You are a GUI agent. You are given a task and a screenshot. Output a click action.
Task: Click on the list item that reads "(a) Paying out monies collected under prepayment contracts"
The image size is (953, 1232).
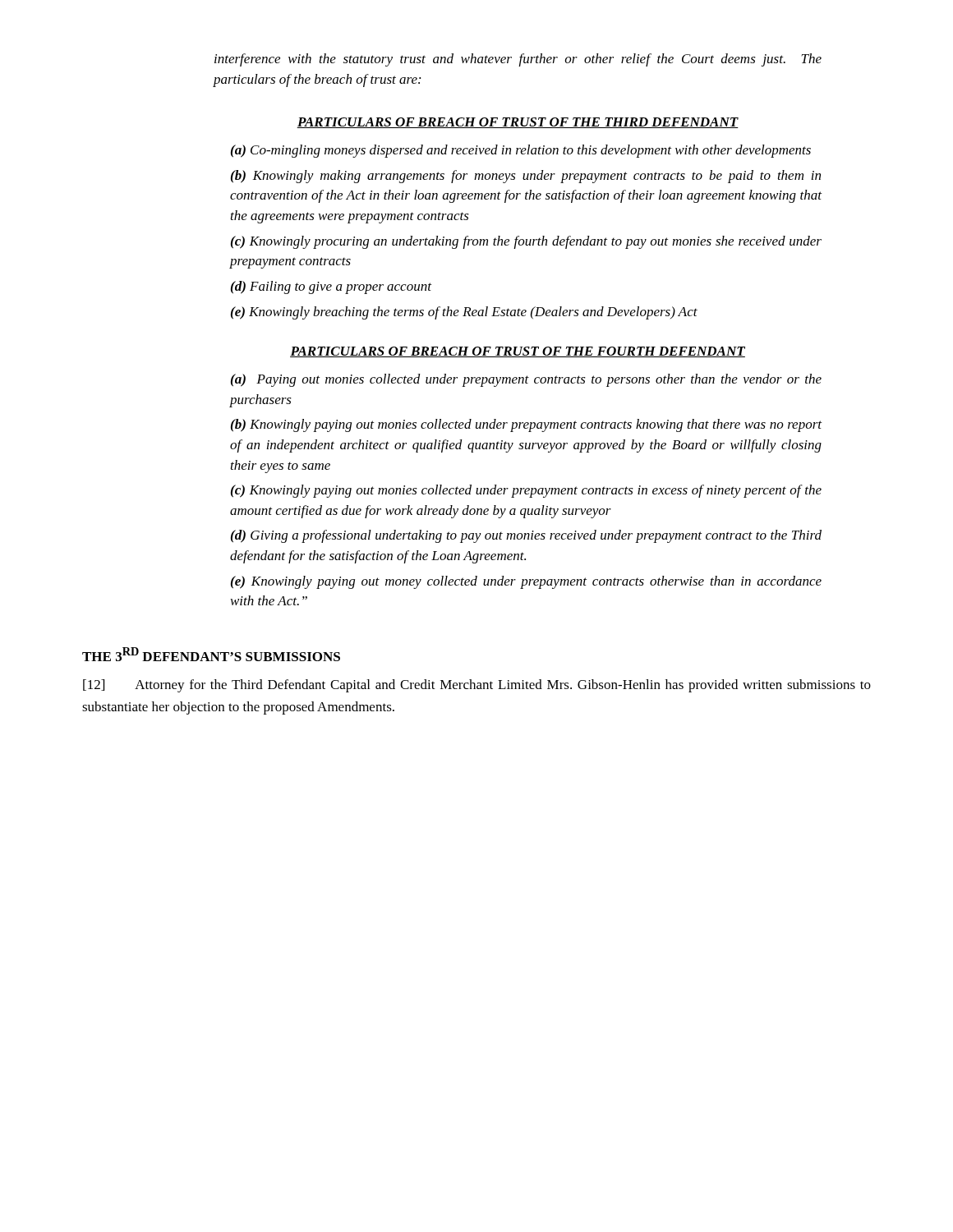click(526, 389)
